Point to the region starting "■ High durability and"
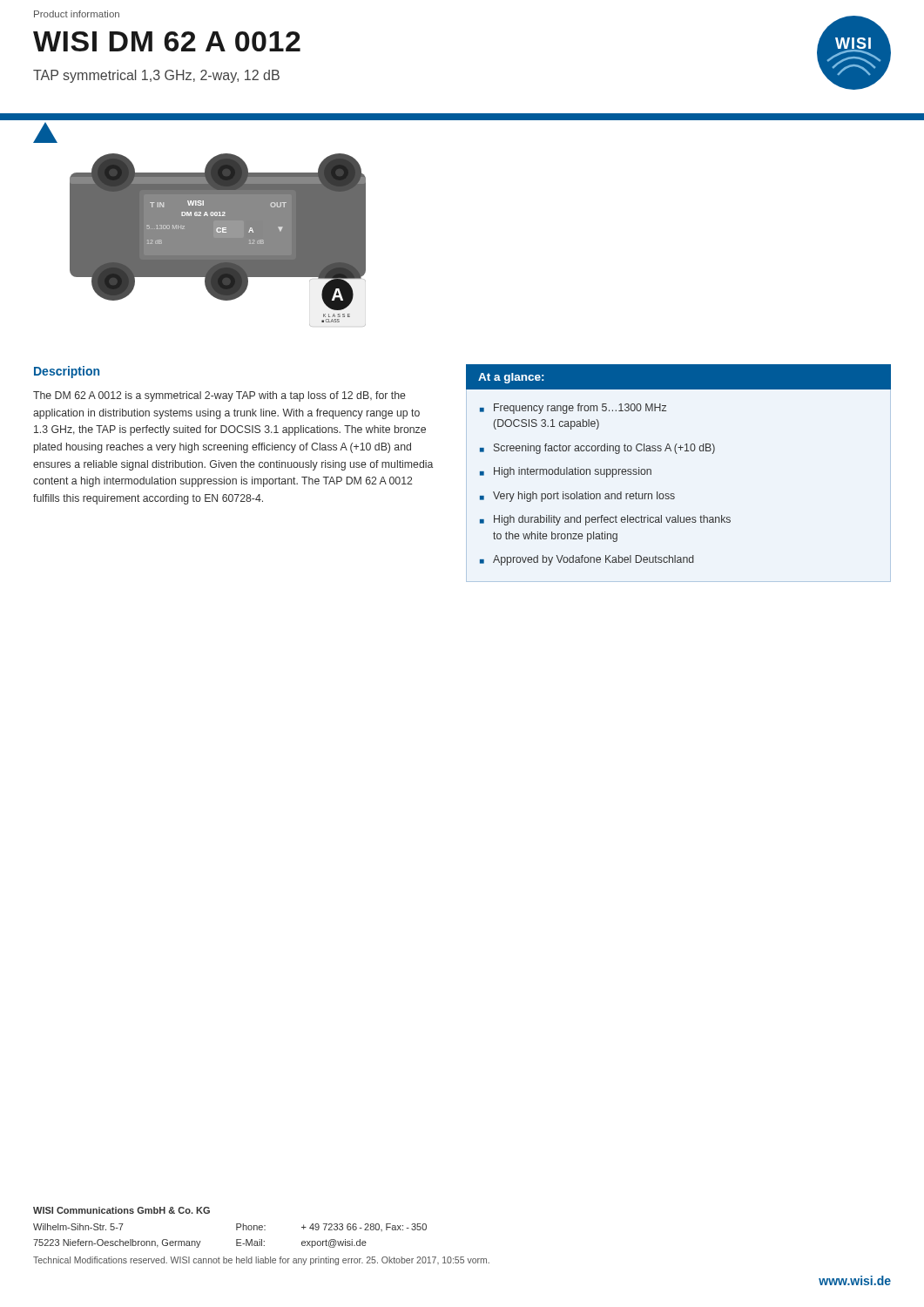924x1307 pixels. [x=605, y=528]
